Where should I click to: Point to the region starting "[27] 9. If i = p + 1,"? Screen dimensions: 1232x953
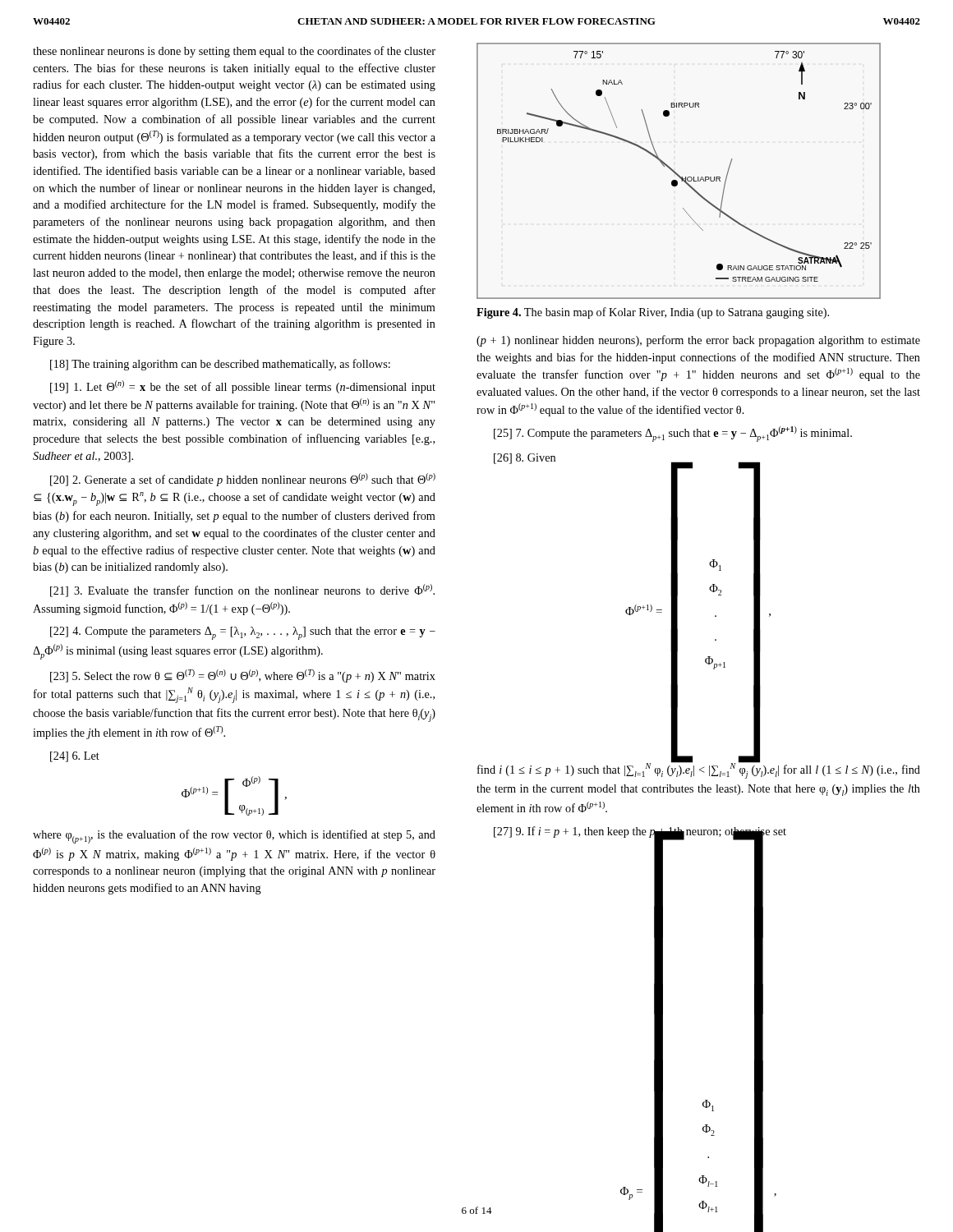click(x=640, y=831)
